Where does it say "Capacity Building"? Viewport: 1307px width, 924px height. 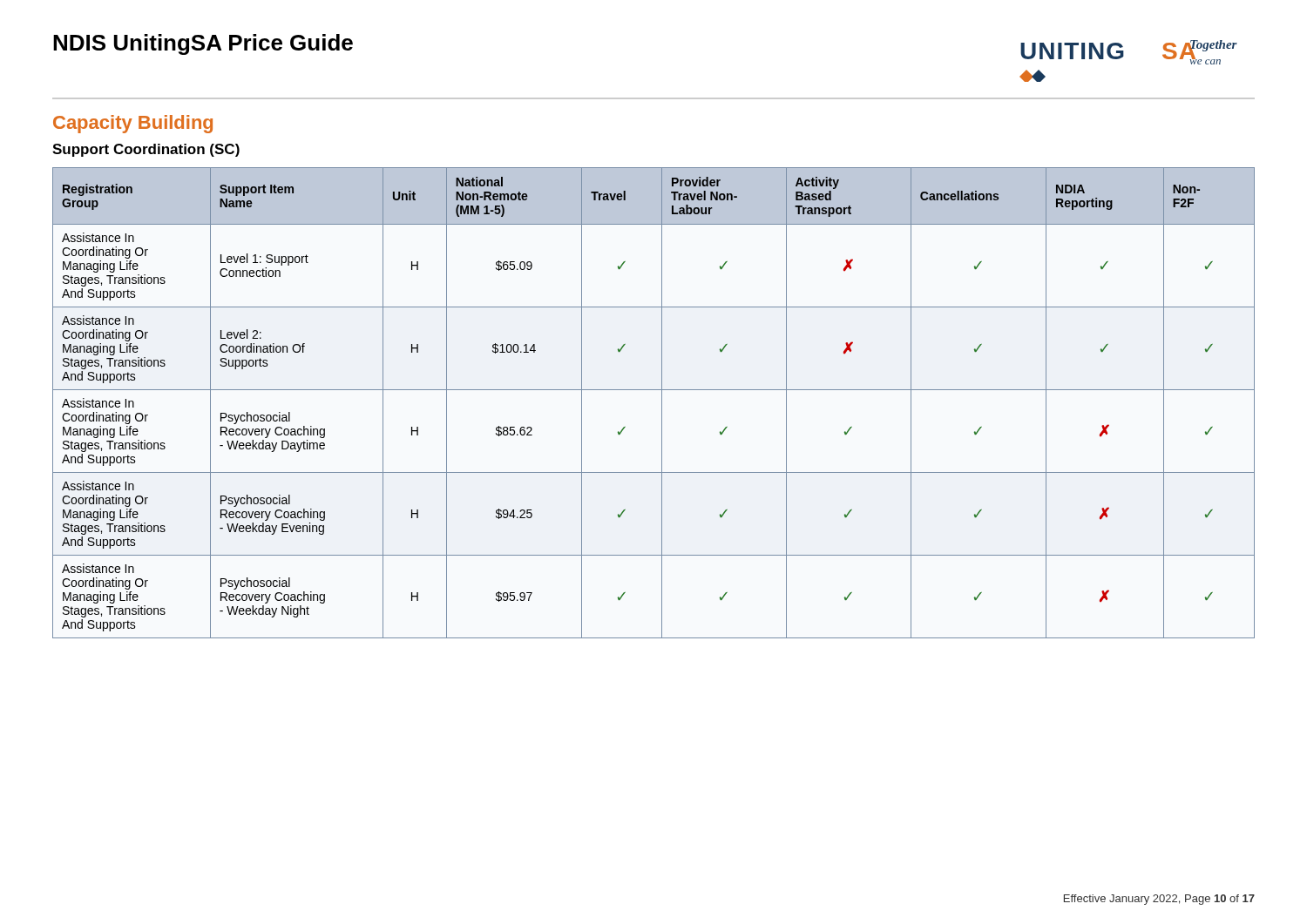point(133,122)
